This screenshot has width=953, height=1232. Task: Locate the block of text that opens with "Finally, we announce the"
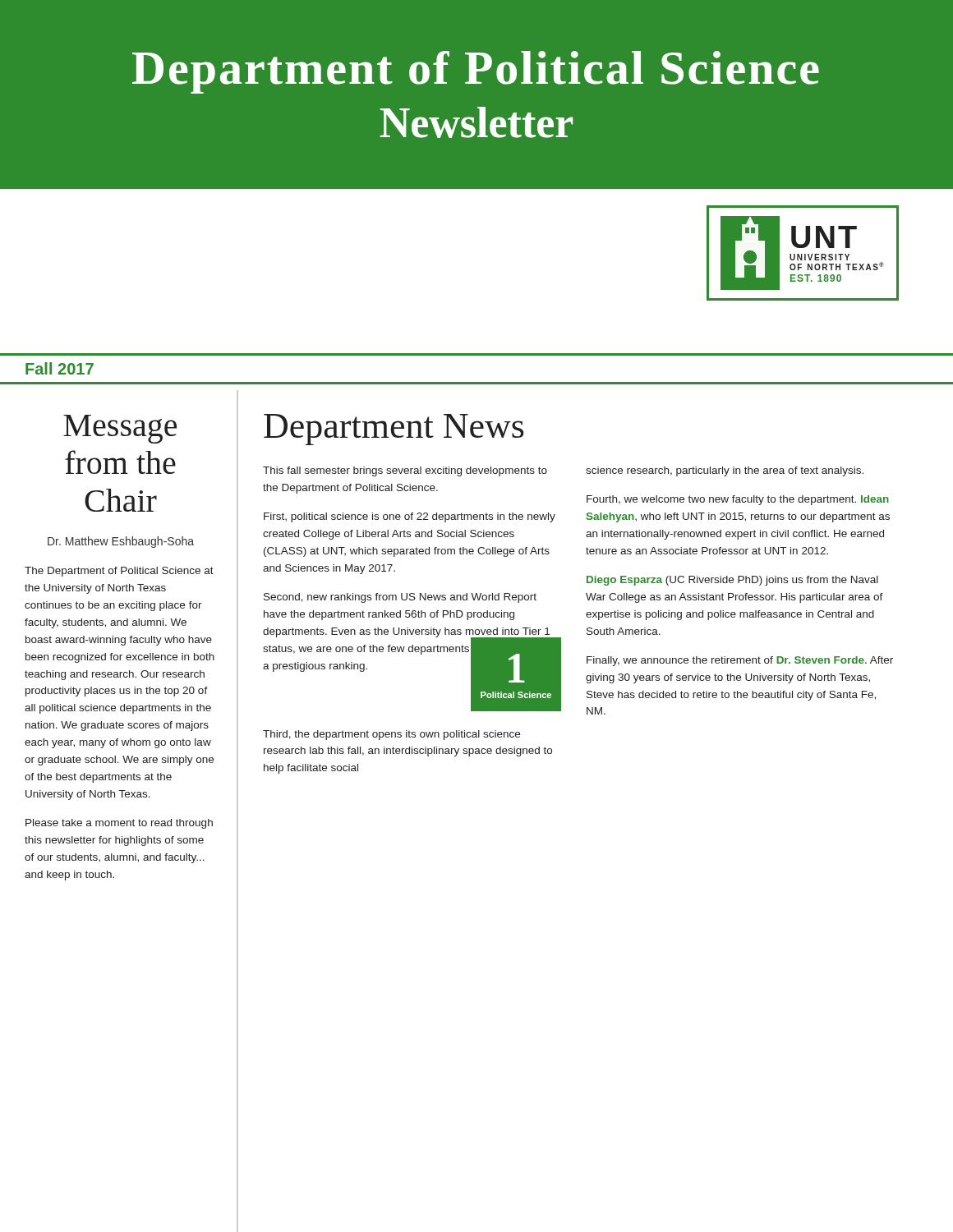click(739, 685)
